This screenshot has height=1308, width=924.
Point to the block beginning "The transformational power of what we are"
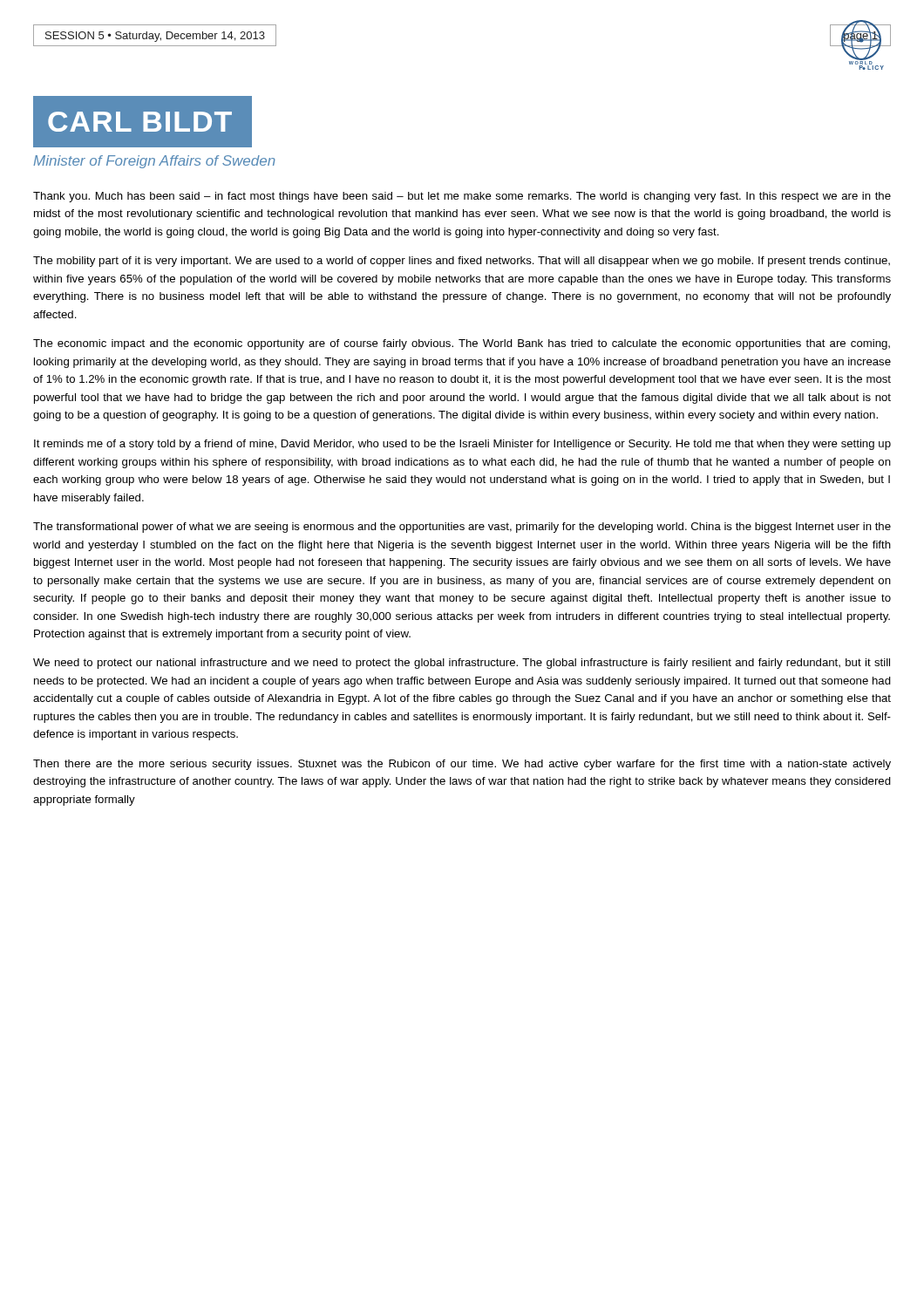(x=462, y=581)
